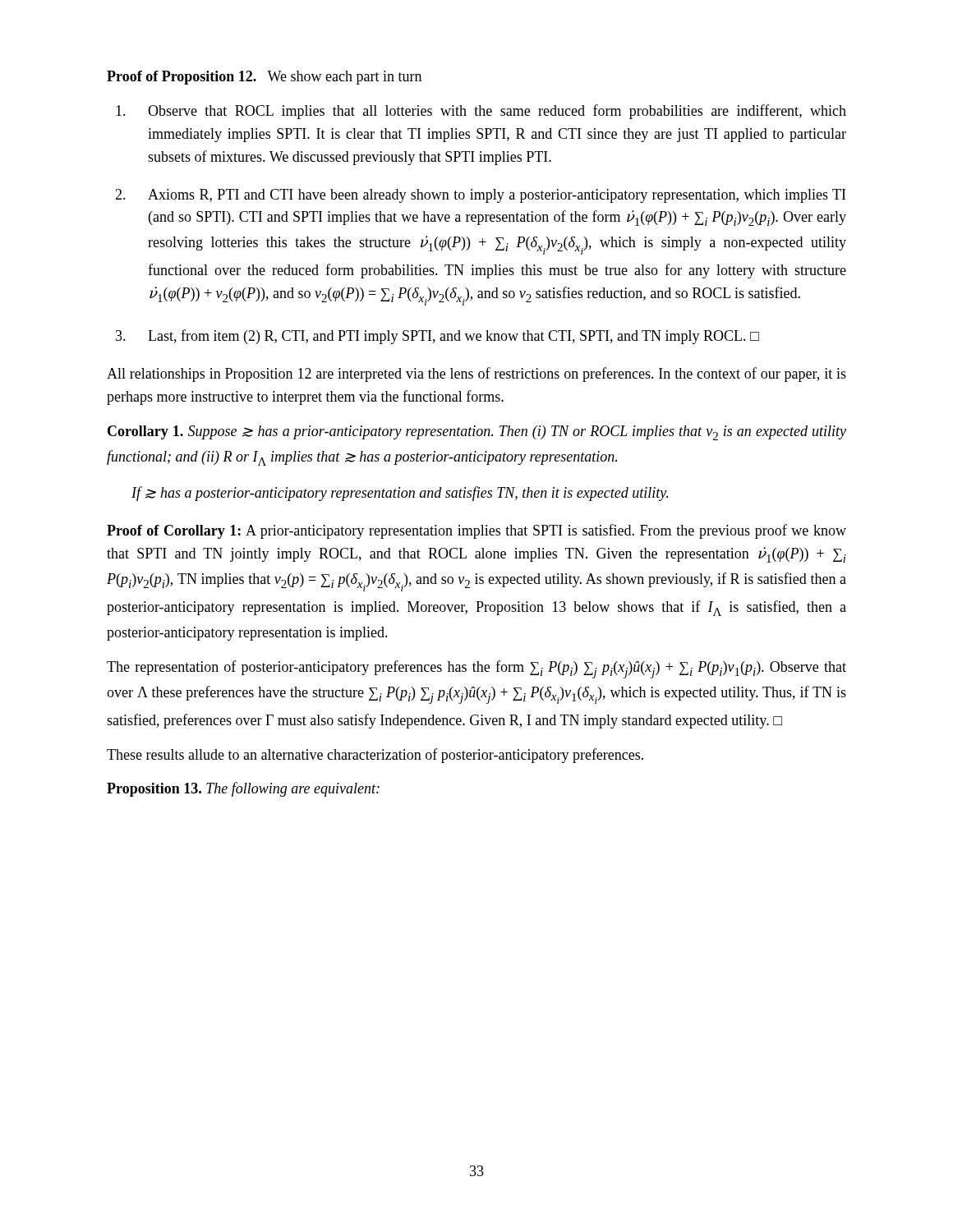
Task: Locate the text block containing "These results allude to an alternative characterization"
Action: [376, 754]
